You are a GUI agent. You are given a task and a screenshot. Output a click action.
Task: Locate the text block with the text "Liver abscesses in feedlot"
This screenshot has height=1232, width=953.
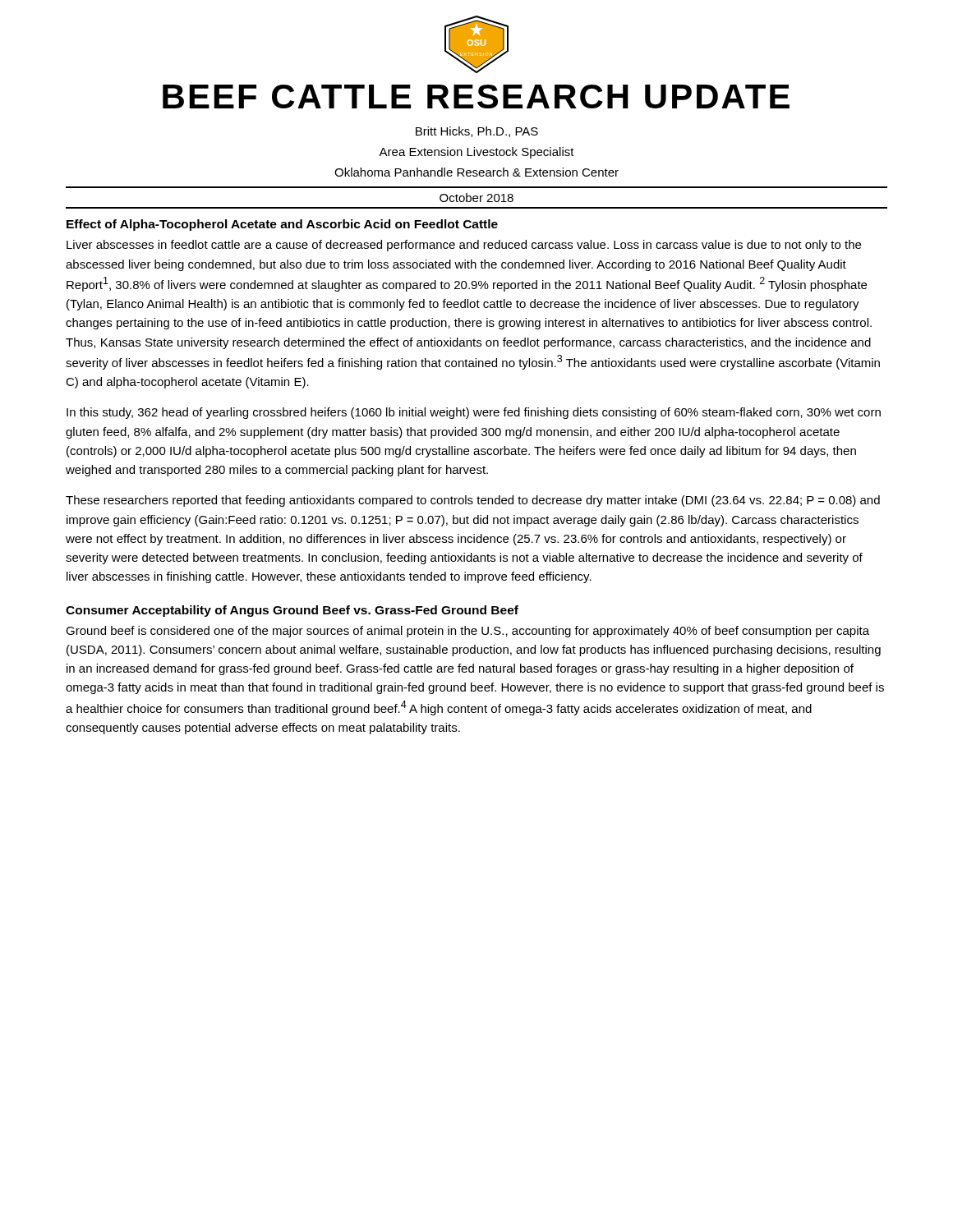[473, 313]
